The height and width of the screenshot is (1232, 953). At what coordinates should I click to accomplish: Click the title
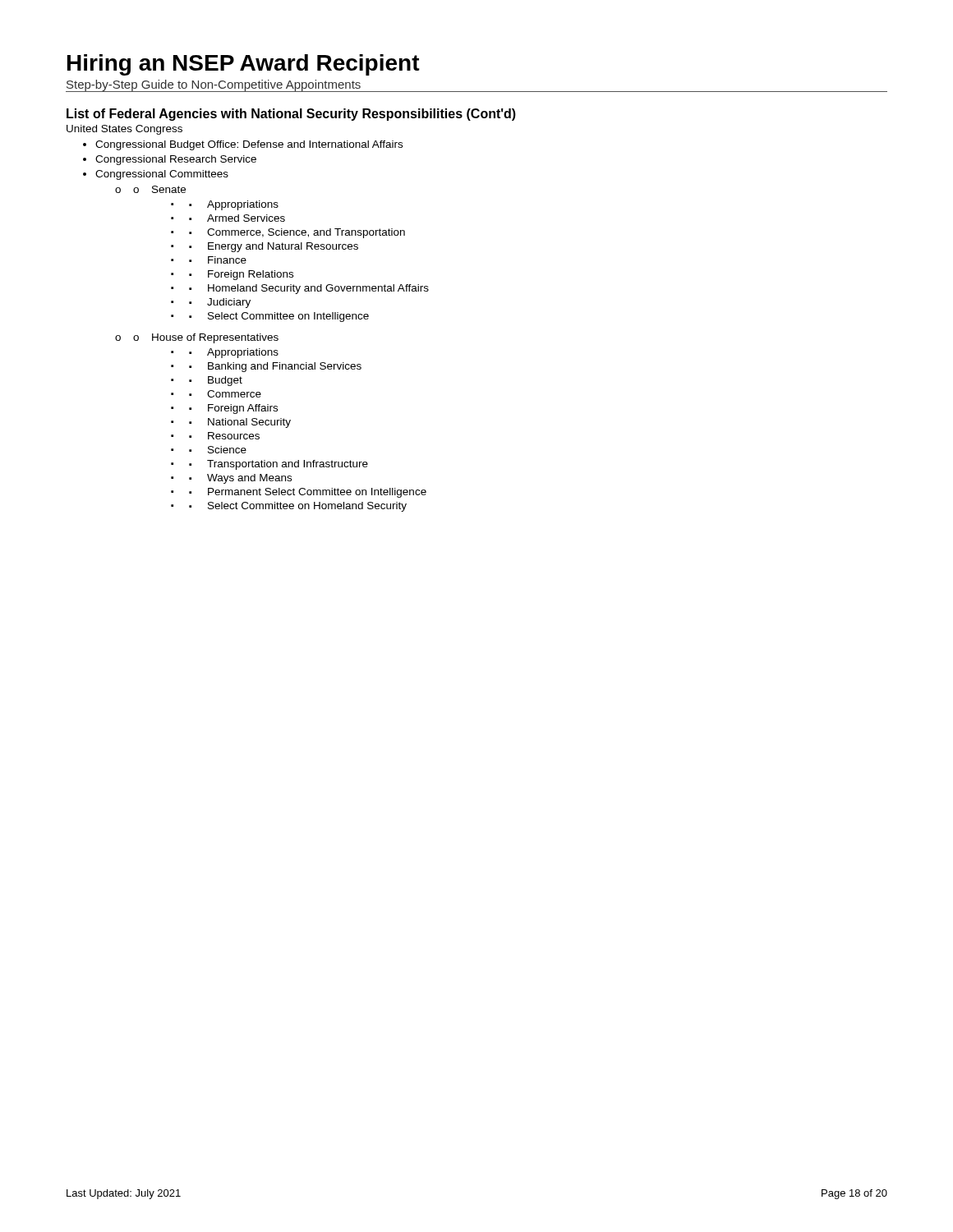pyautogui.click(x=243, y=63)
